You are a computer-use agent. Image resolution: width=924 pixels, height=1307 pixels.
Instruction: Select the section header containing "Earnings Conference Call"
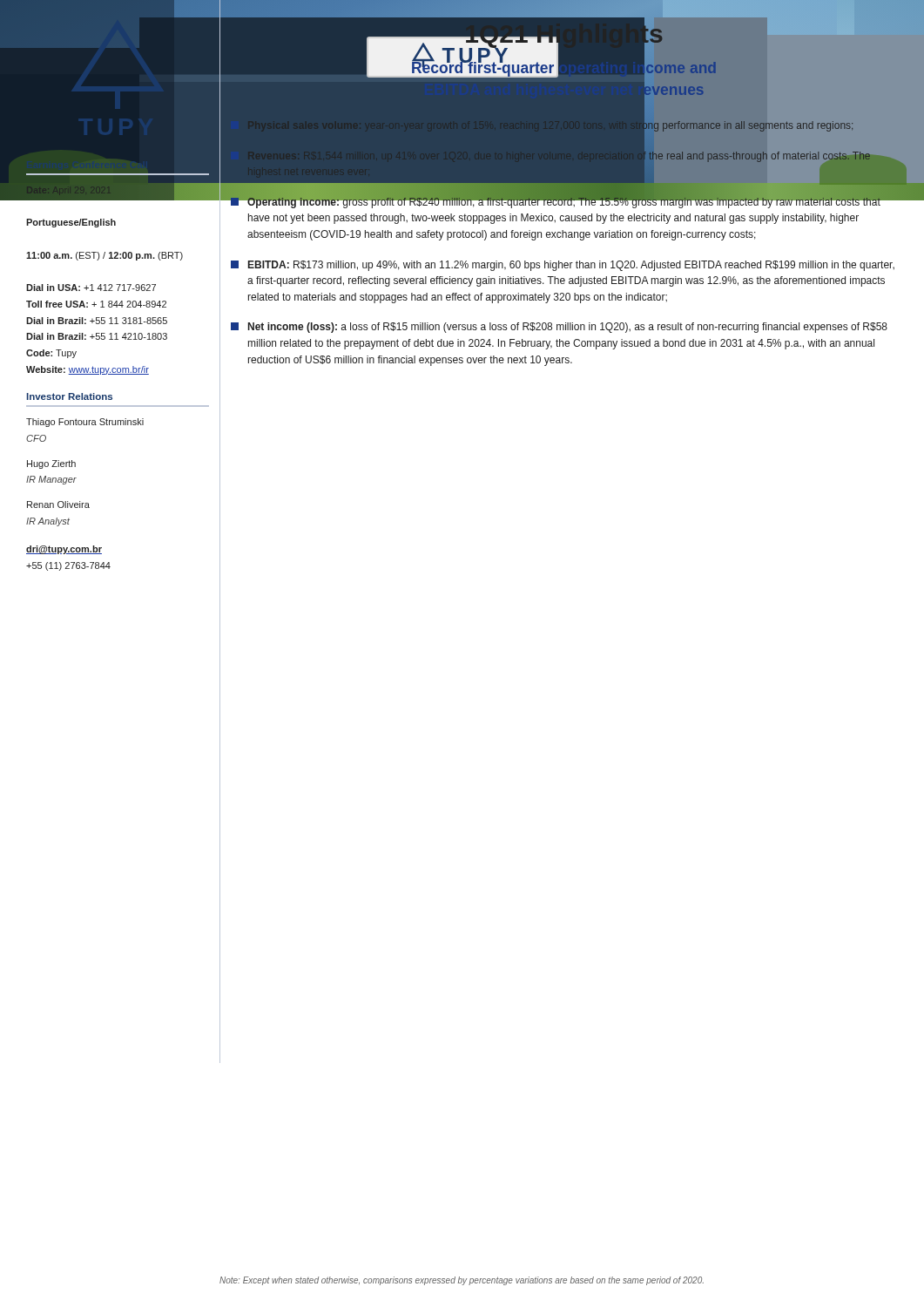point(87,165)
